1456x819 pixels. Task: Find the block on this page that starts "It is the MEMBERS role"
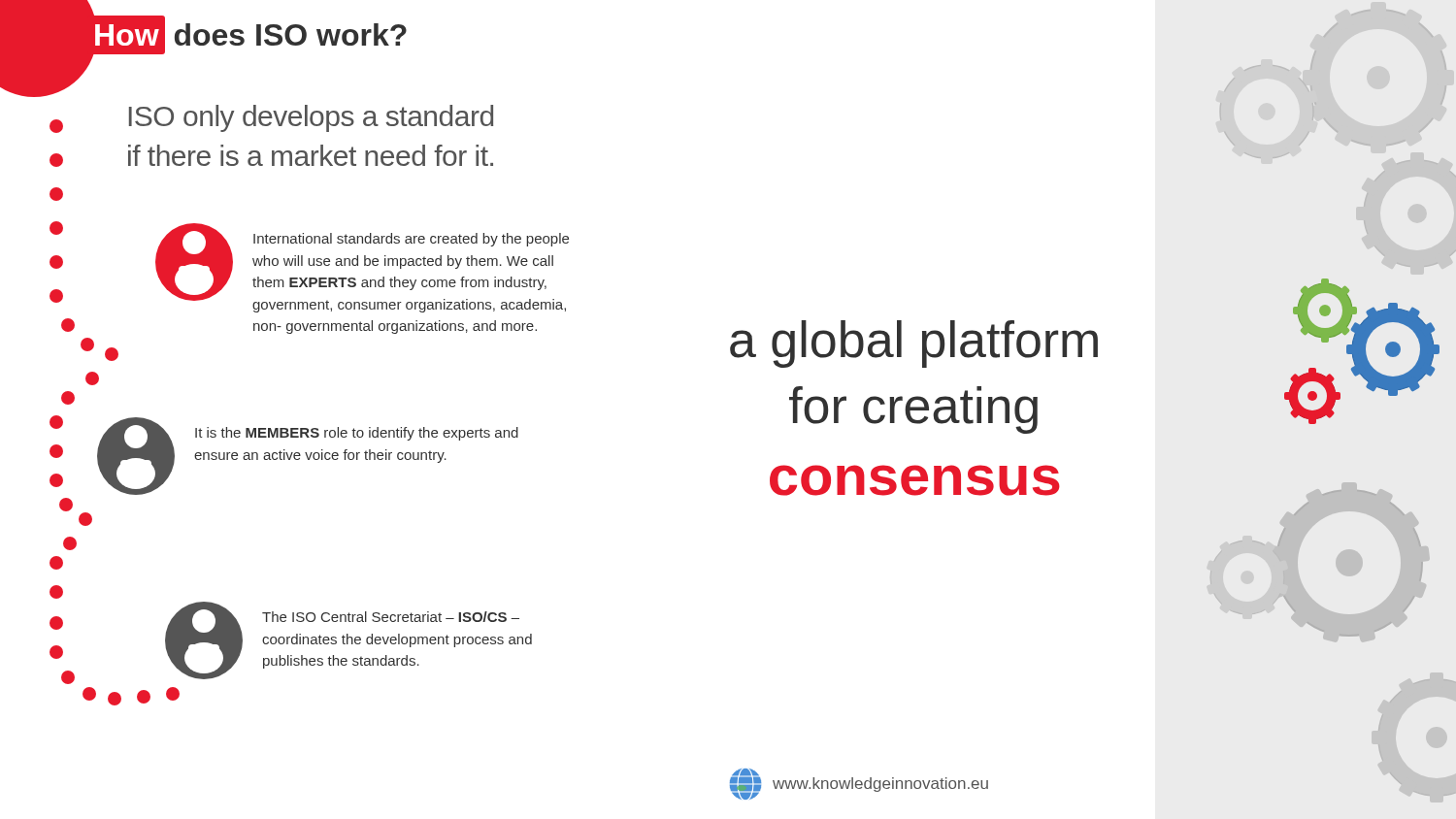[x=356, y=443]
